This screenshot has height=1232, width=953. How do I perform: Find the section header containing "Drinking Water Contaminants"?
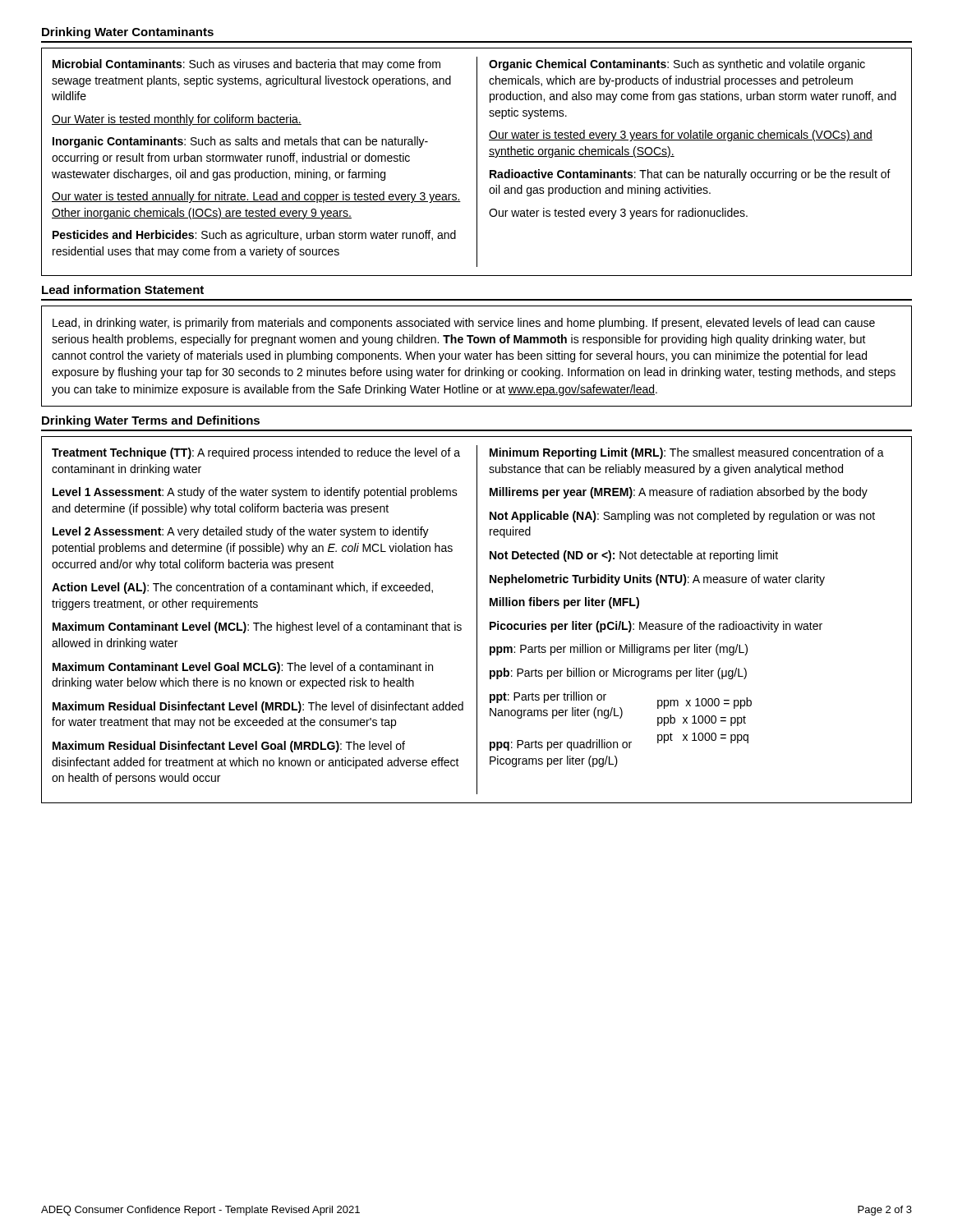pos(127,32)
